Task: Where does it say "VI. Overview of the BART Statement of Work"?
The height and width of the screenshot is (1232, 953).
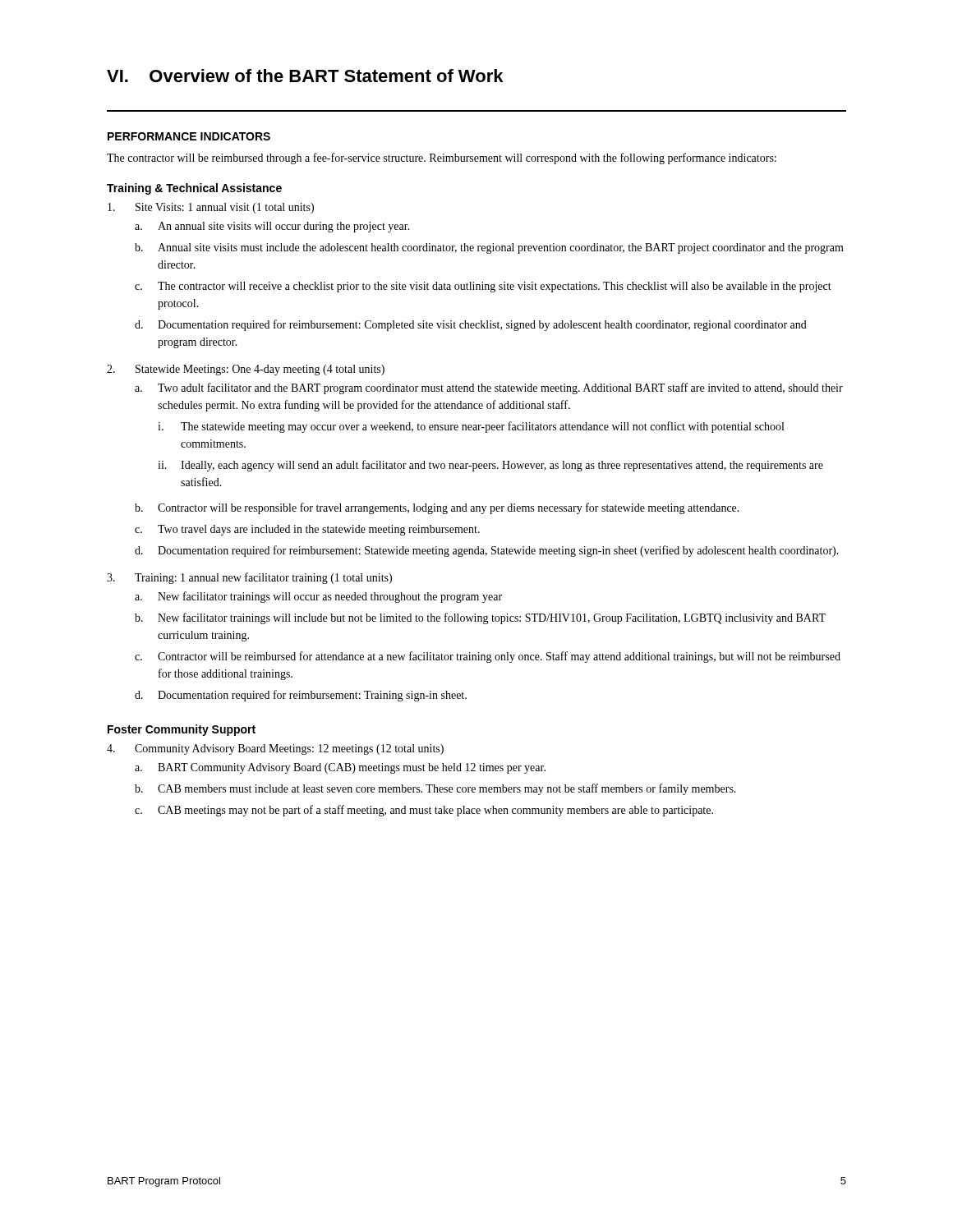Action: pos(476,89)
